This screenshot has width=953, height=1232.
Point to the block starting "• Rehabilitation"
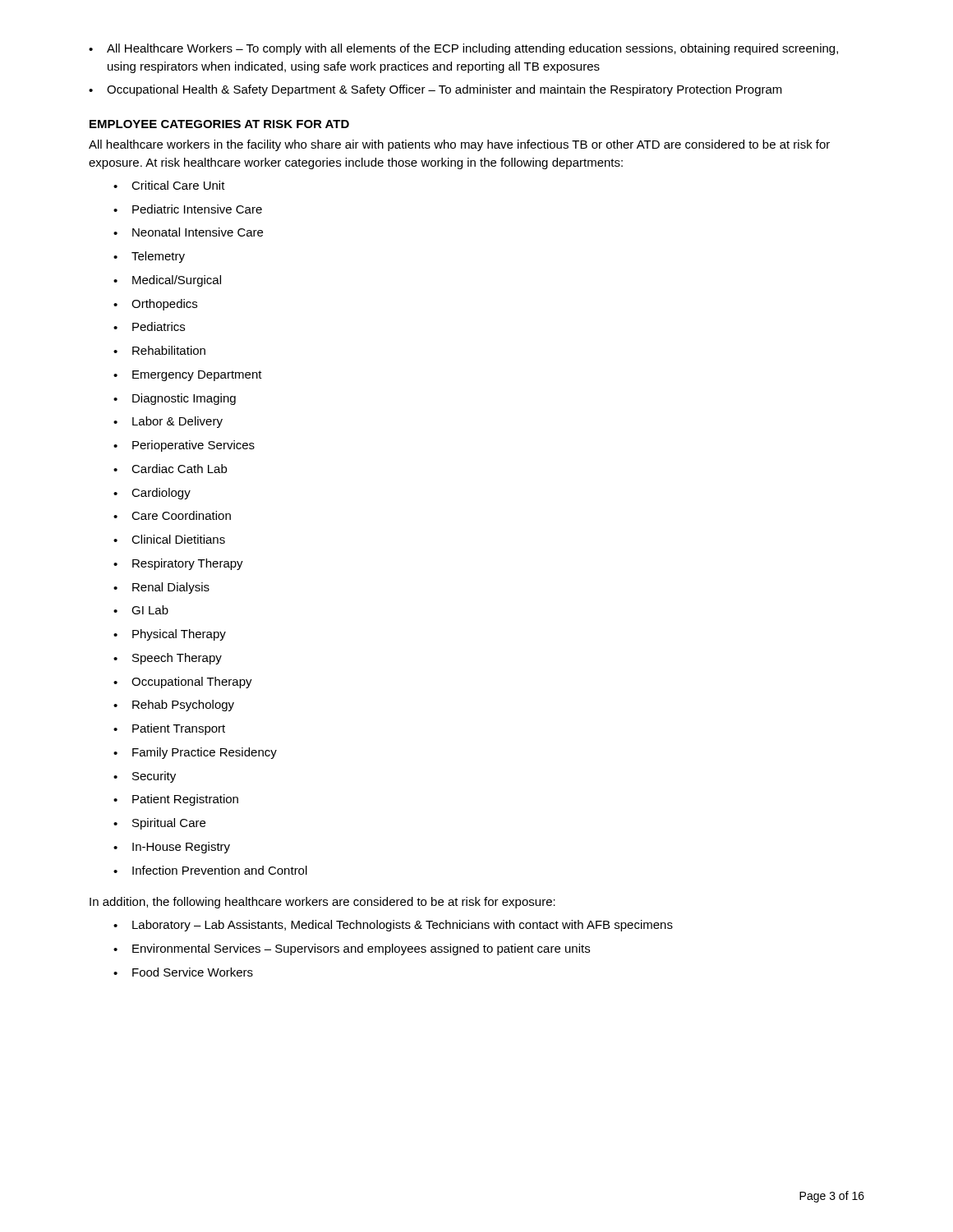click(x=159, y=350)
